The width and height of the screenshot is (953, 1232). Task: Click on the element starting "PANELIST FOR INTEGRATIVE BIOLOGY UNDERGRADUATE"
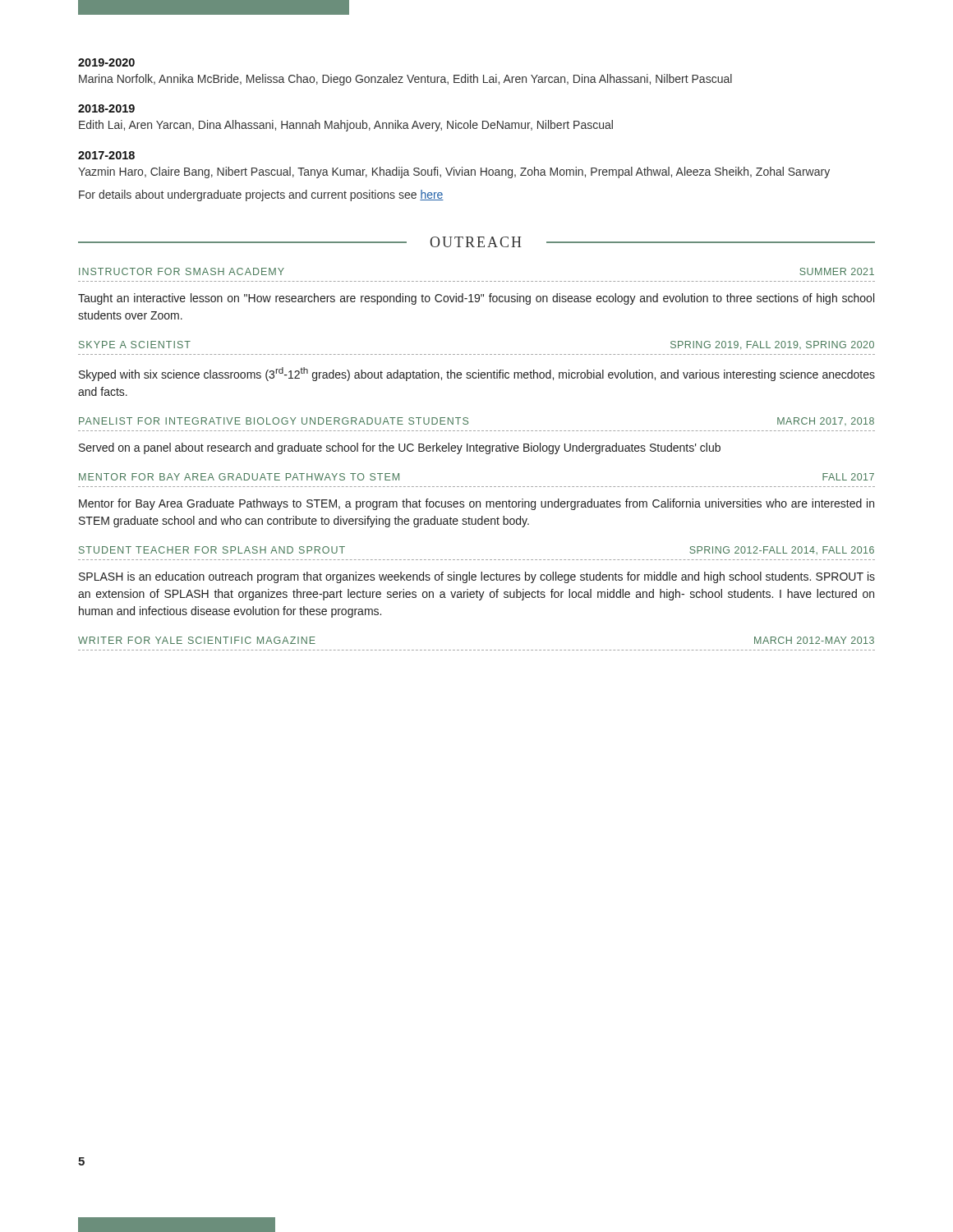[x=476, y=436]
